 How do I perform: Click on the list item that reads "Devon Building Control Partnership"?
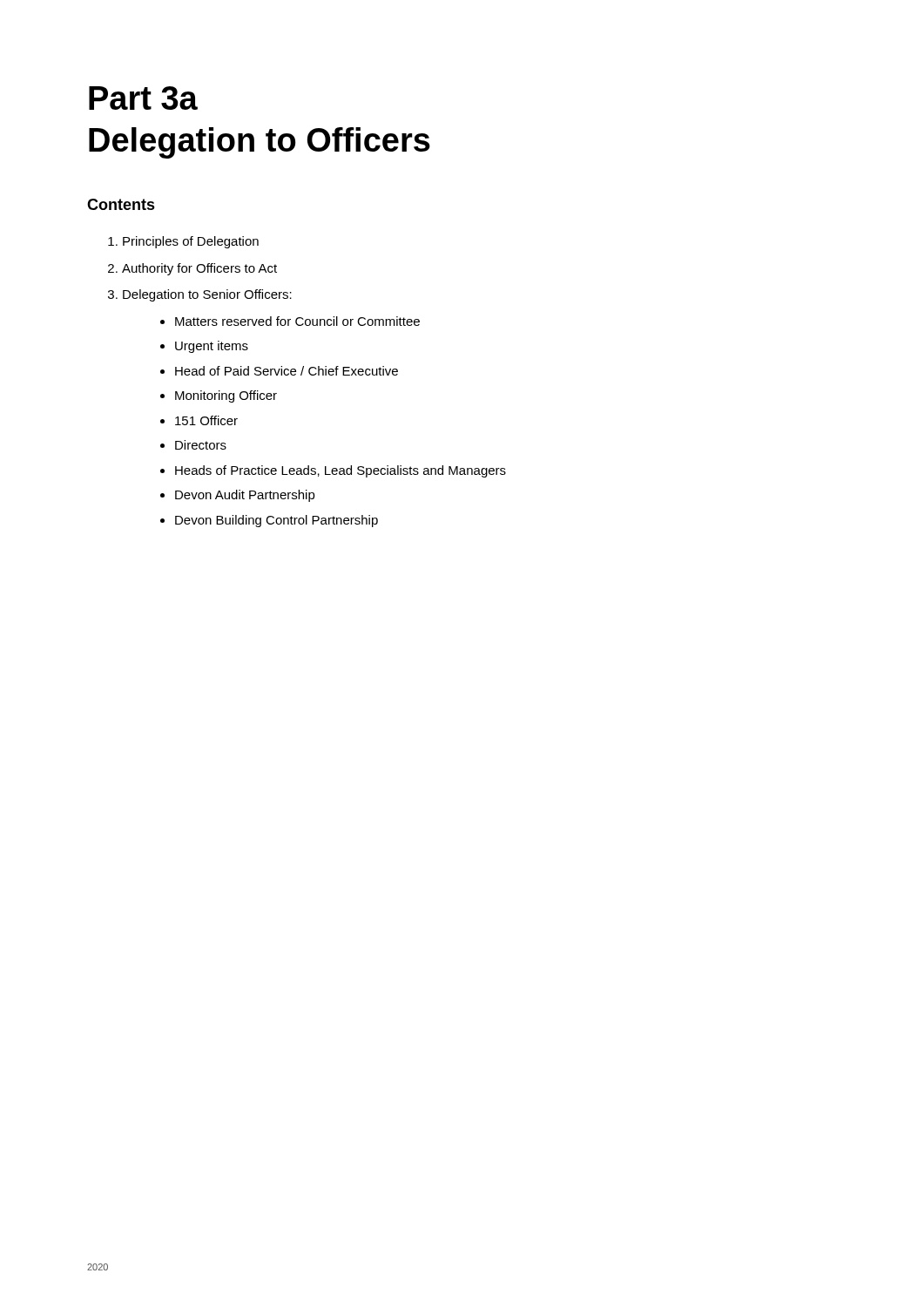(276, 519)
